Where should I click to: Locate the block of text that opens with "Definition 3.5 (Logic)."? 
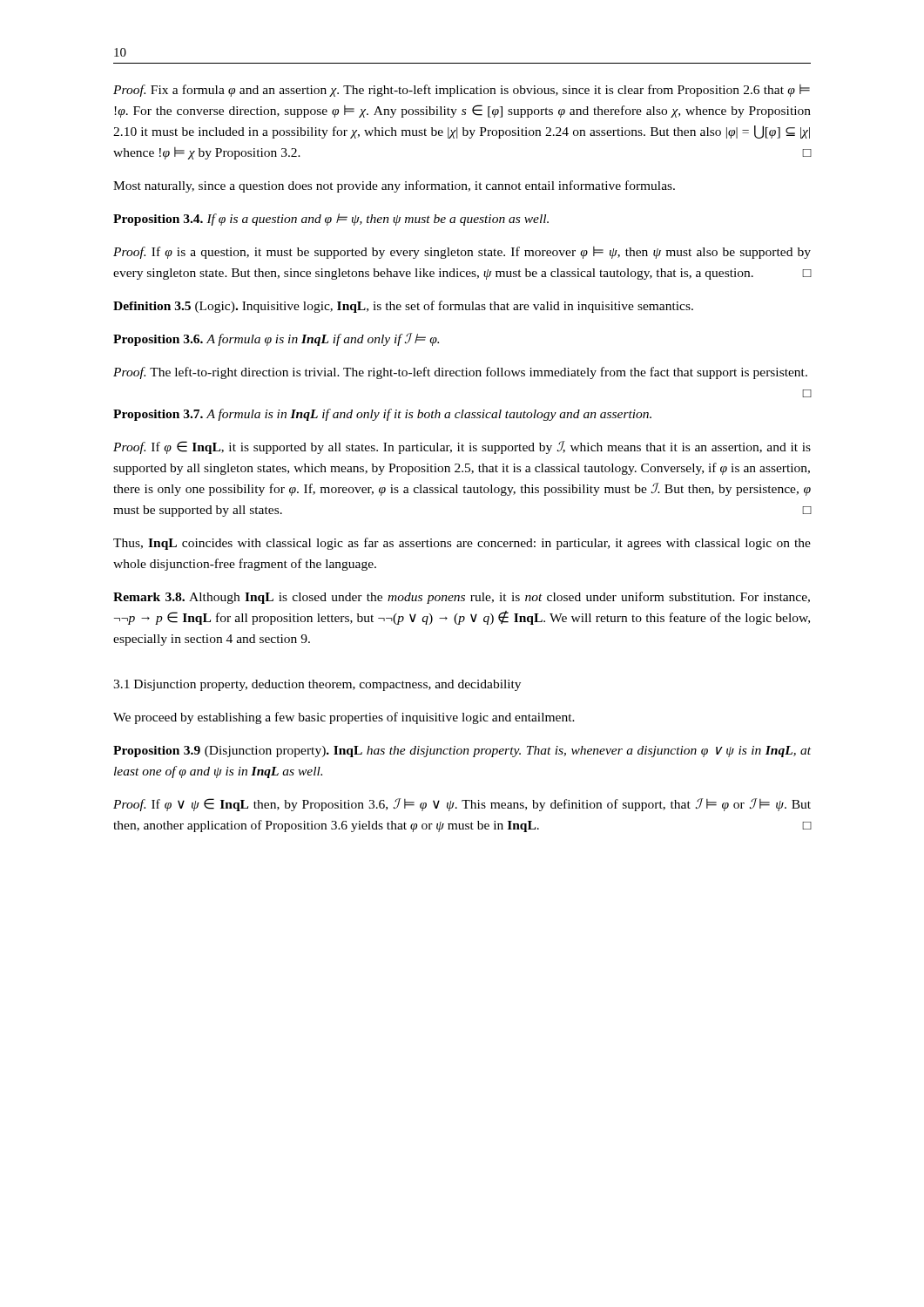point(404,306)
